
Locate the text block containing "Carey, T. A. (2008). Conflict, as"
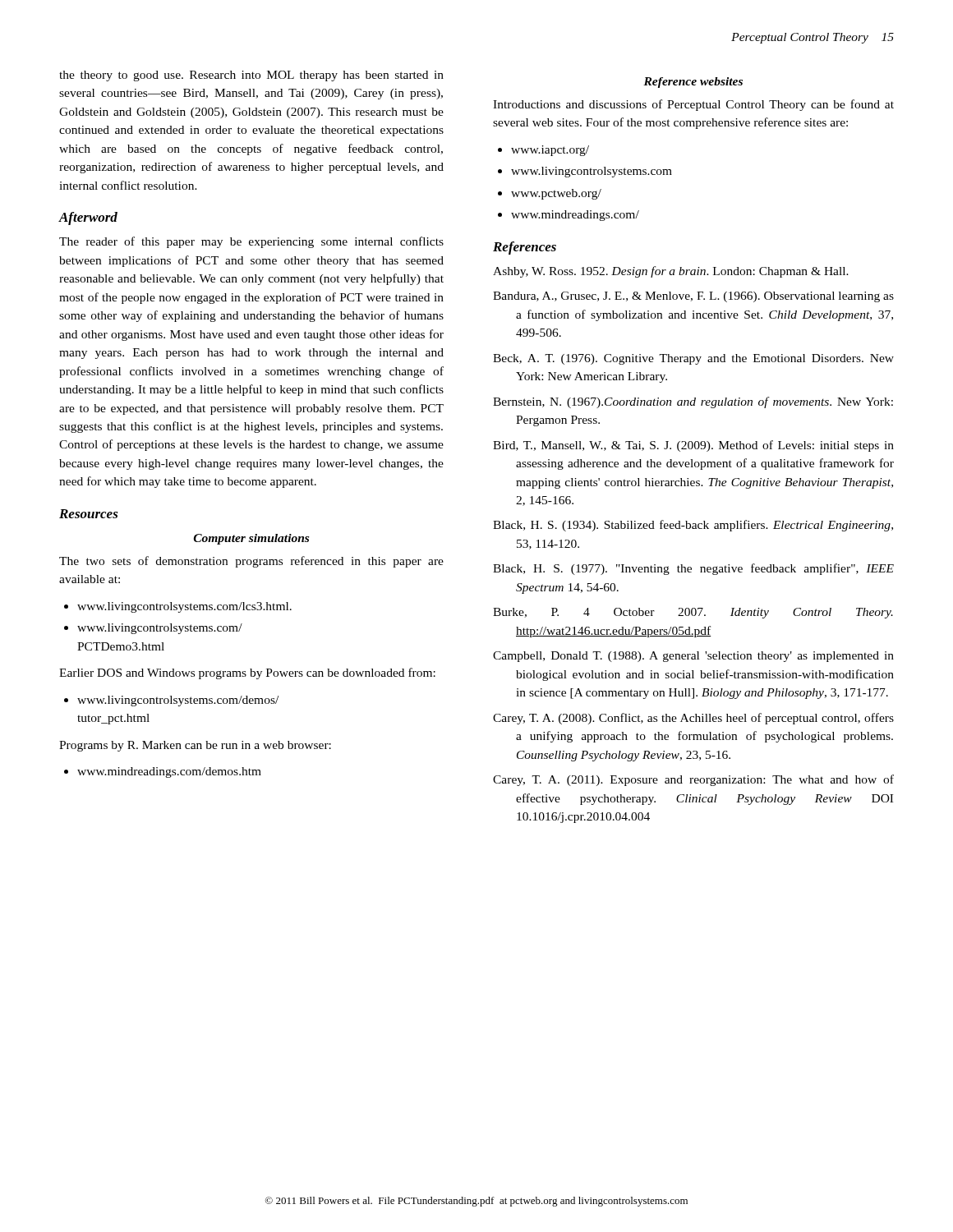pyautogui.click(x=693, y=736)
